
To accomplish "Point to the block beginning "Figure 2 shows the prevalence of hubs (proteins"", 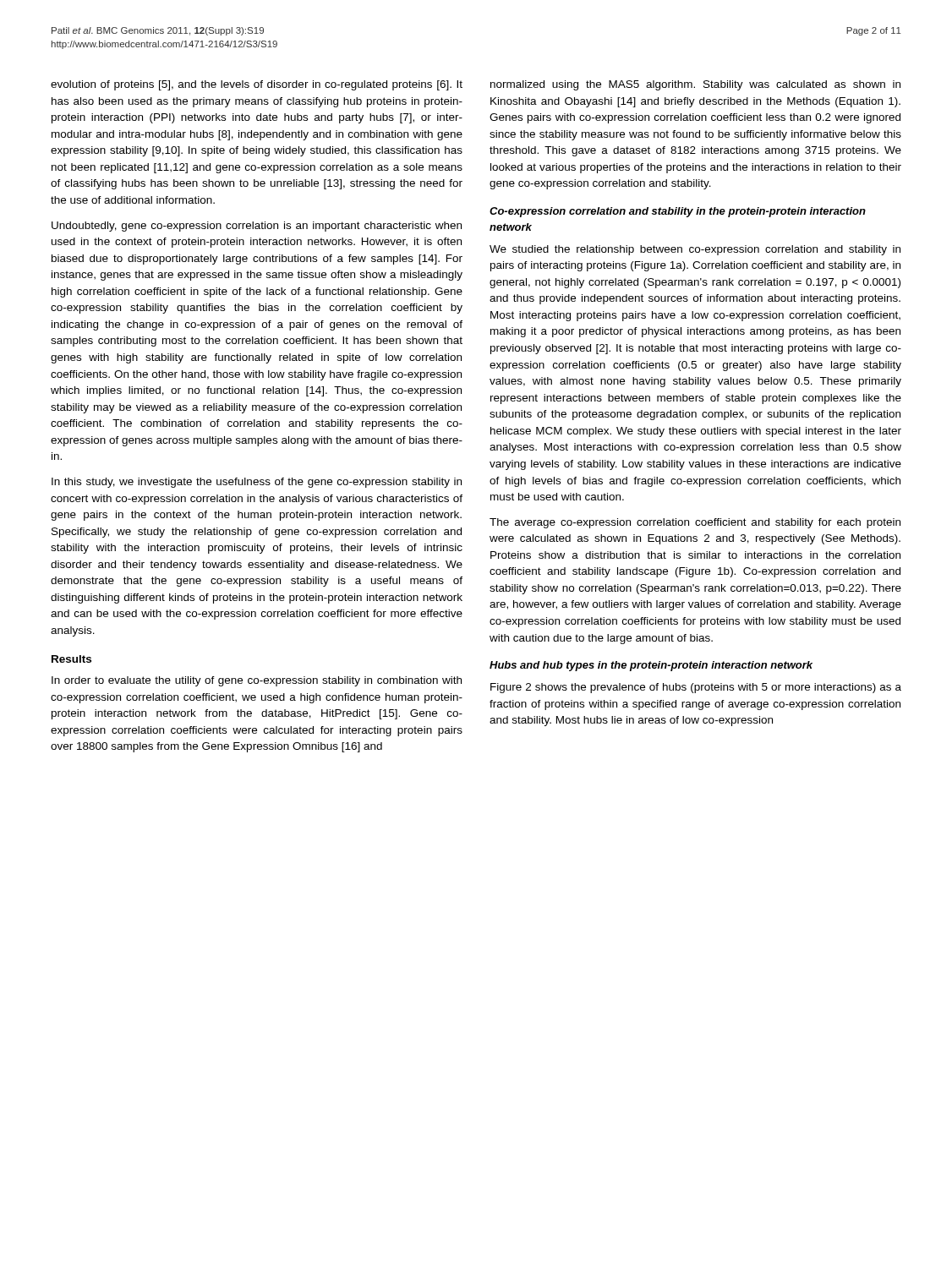I will (x=695, y=704).
